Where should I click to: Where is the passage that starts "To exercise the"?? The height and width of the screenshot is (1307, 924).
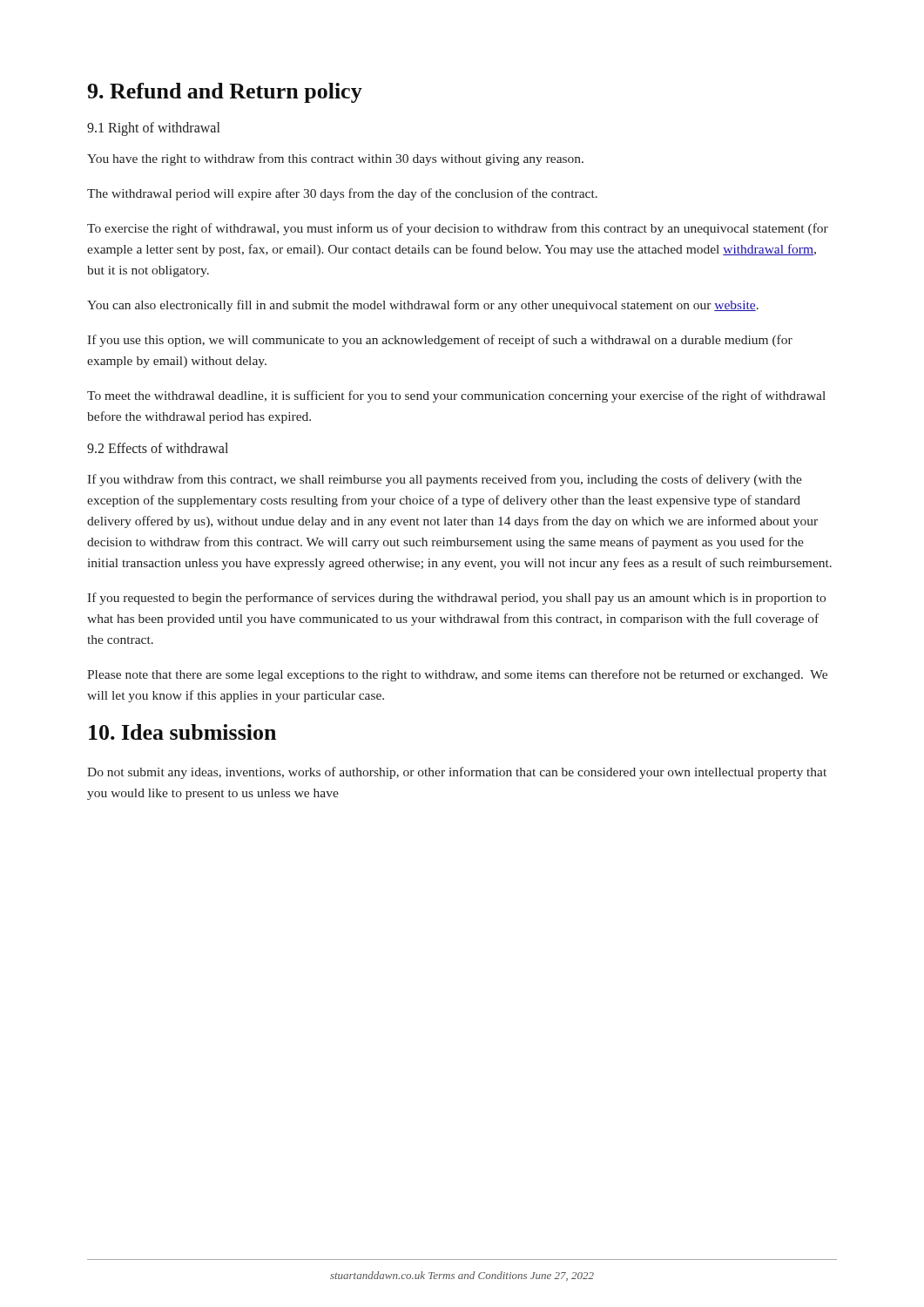click(x=462, y=249)
